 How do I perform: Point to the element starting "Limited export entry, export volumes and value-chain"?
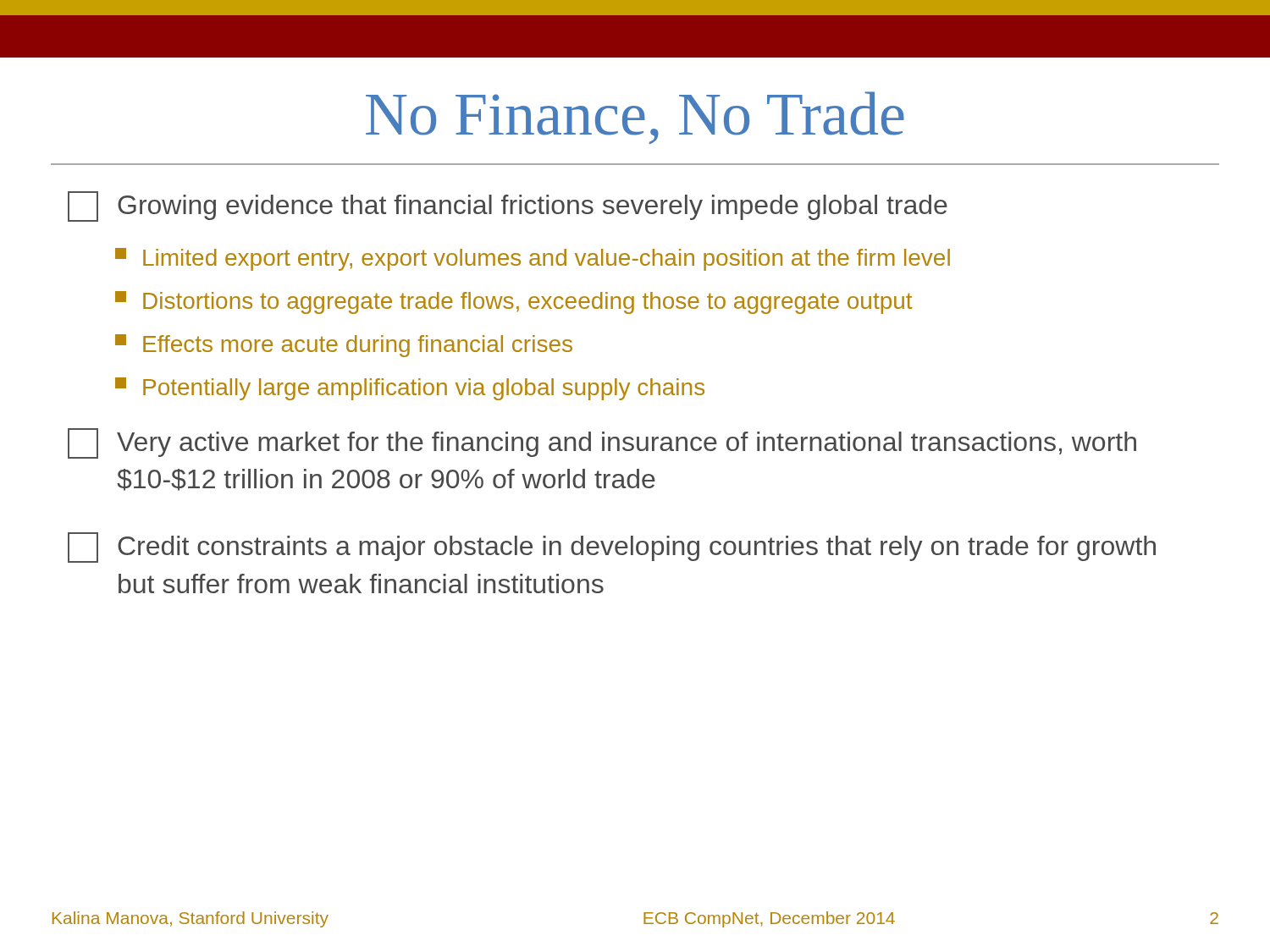[x=533, y=258]
